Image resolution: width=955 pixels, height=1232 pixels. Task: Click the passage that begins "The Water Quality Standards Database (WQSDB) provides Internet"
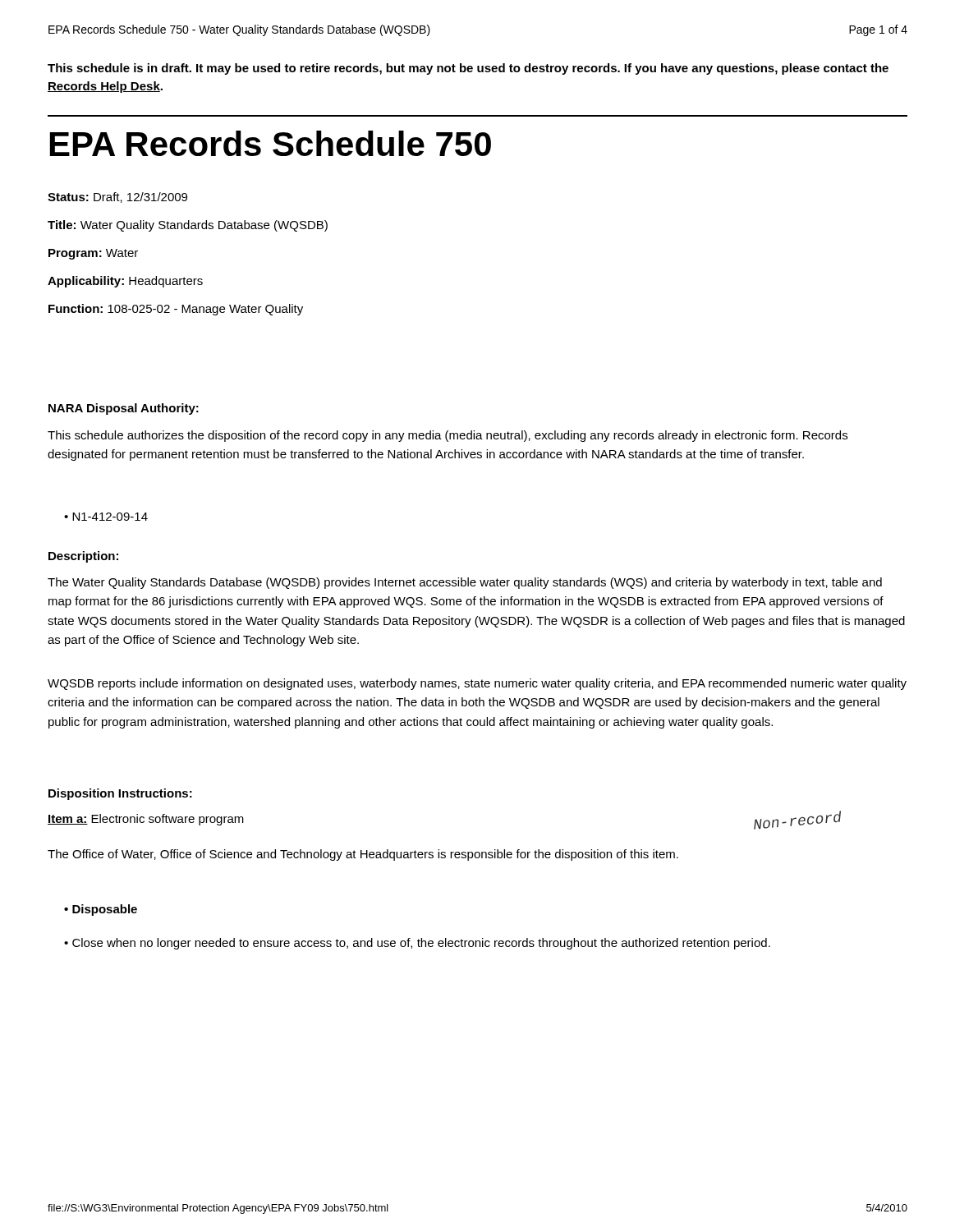point(476,611)
